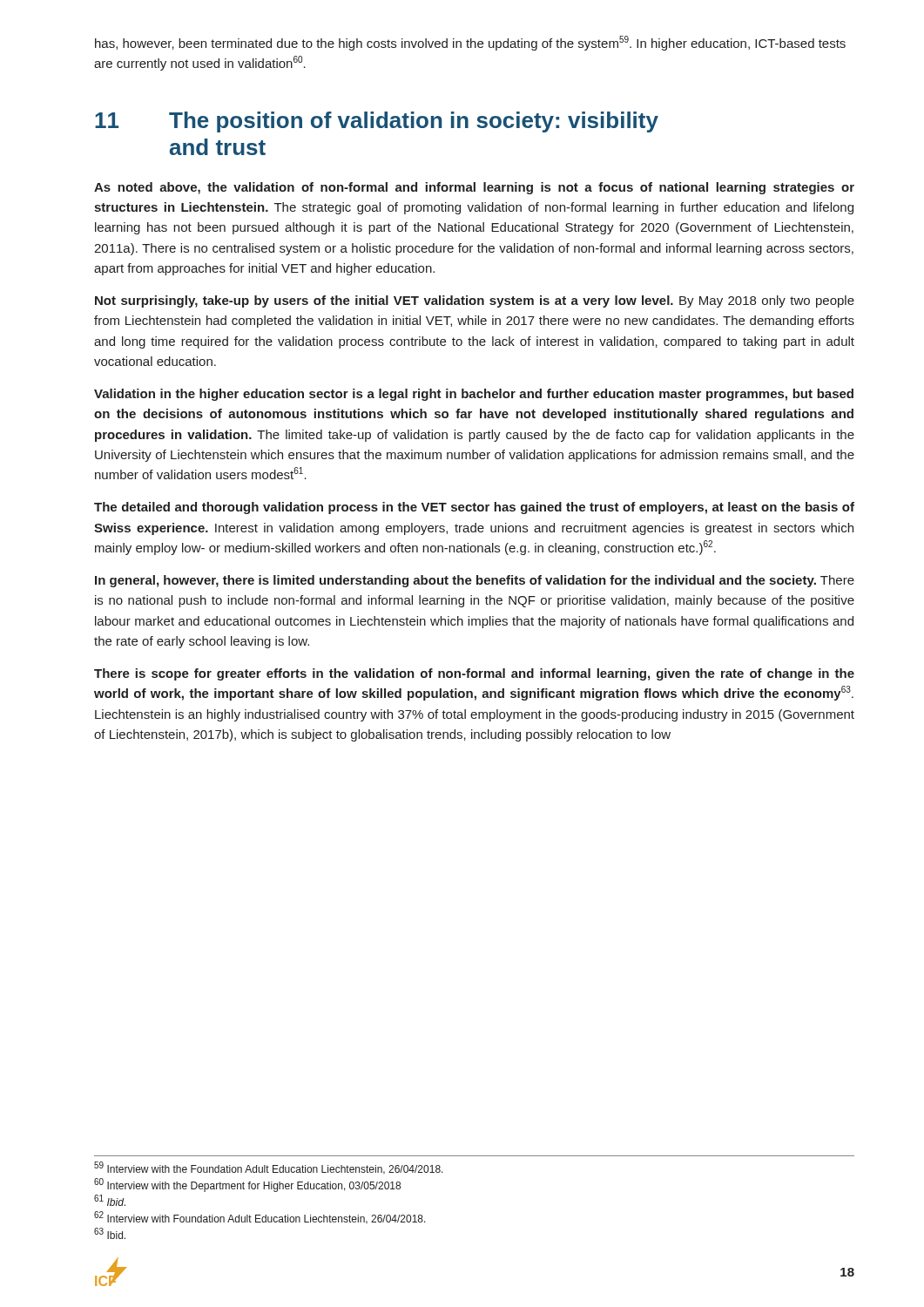The height and width of the screenshot is (1307, 924).
Task: Click on the region starting "has, however, been"
Action: pyautogui.click(x=470, y=53)
